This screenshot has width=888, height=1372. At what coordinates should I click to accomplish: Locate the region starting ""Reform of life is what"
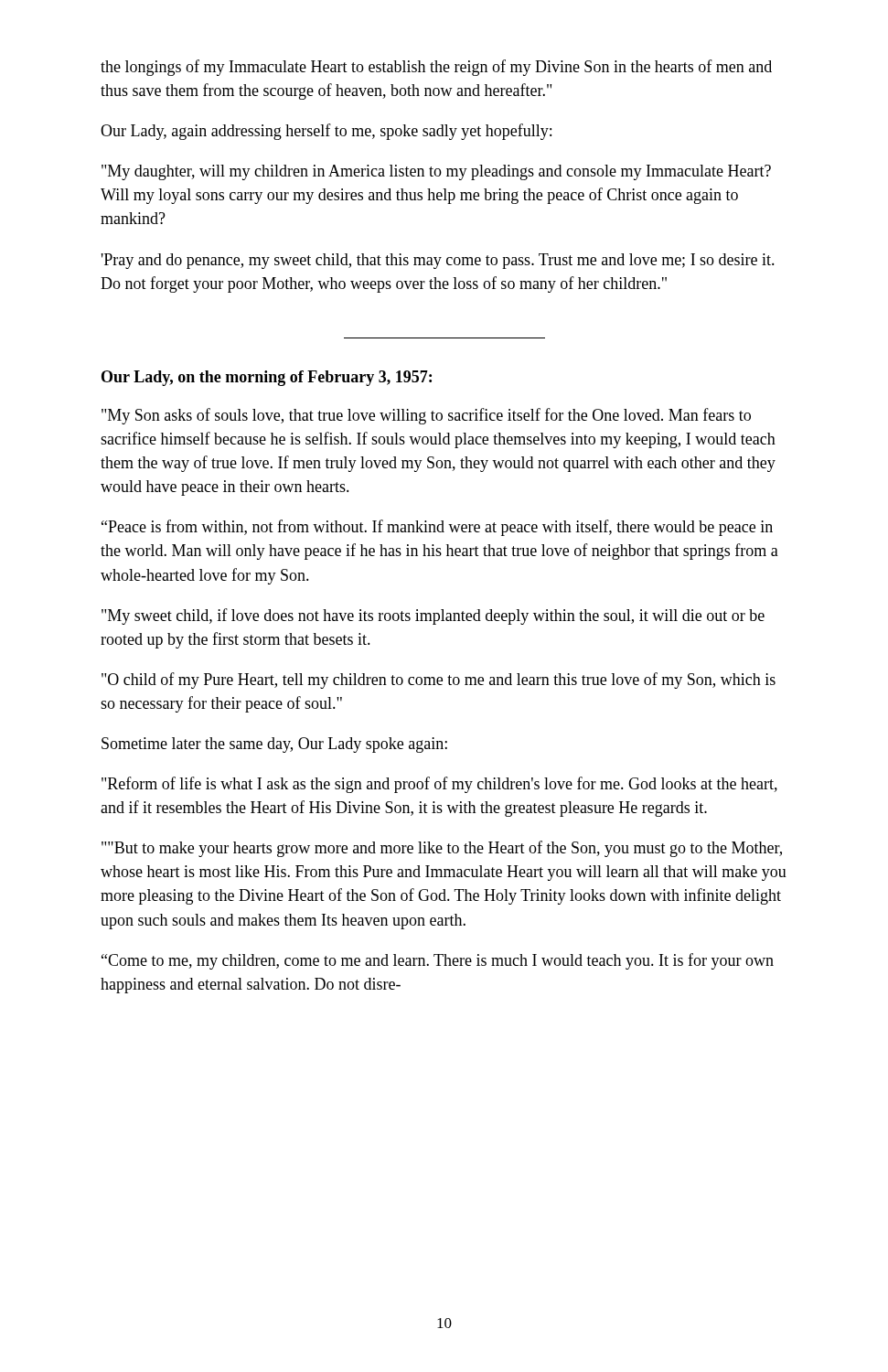tap(439, 796)
